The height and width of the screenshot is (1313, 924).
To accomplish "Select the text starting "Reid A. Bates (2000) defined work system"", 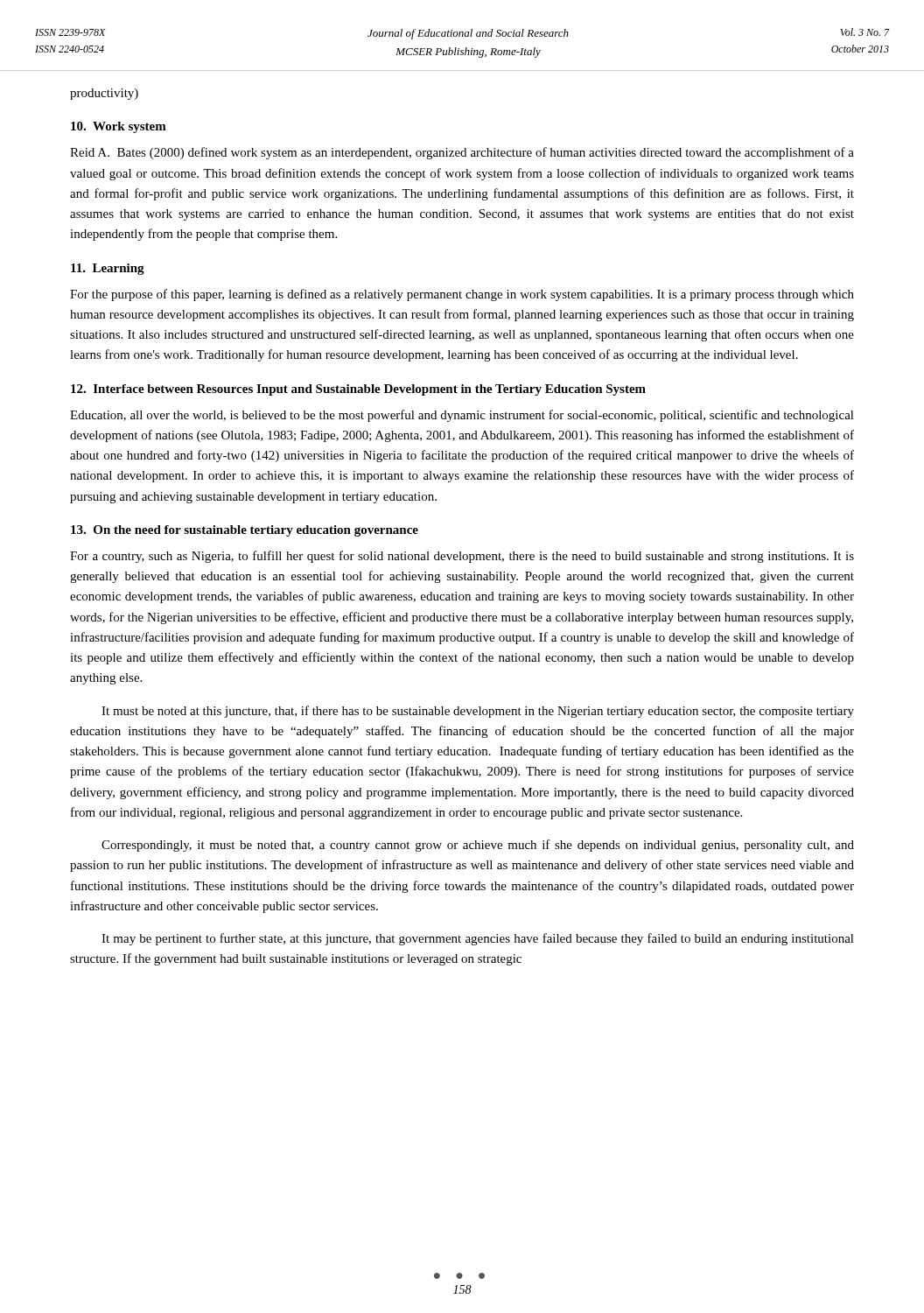I will 462,193.
